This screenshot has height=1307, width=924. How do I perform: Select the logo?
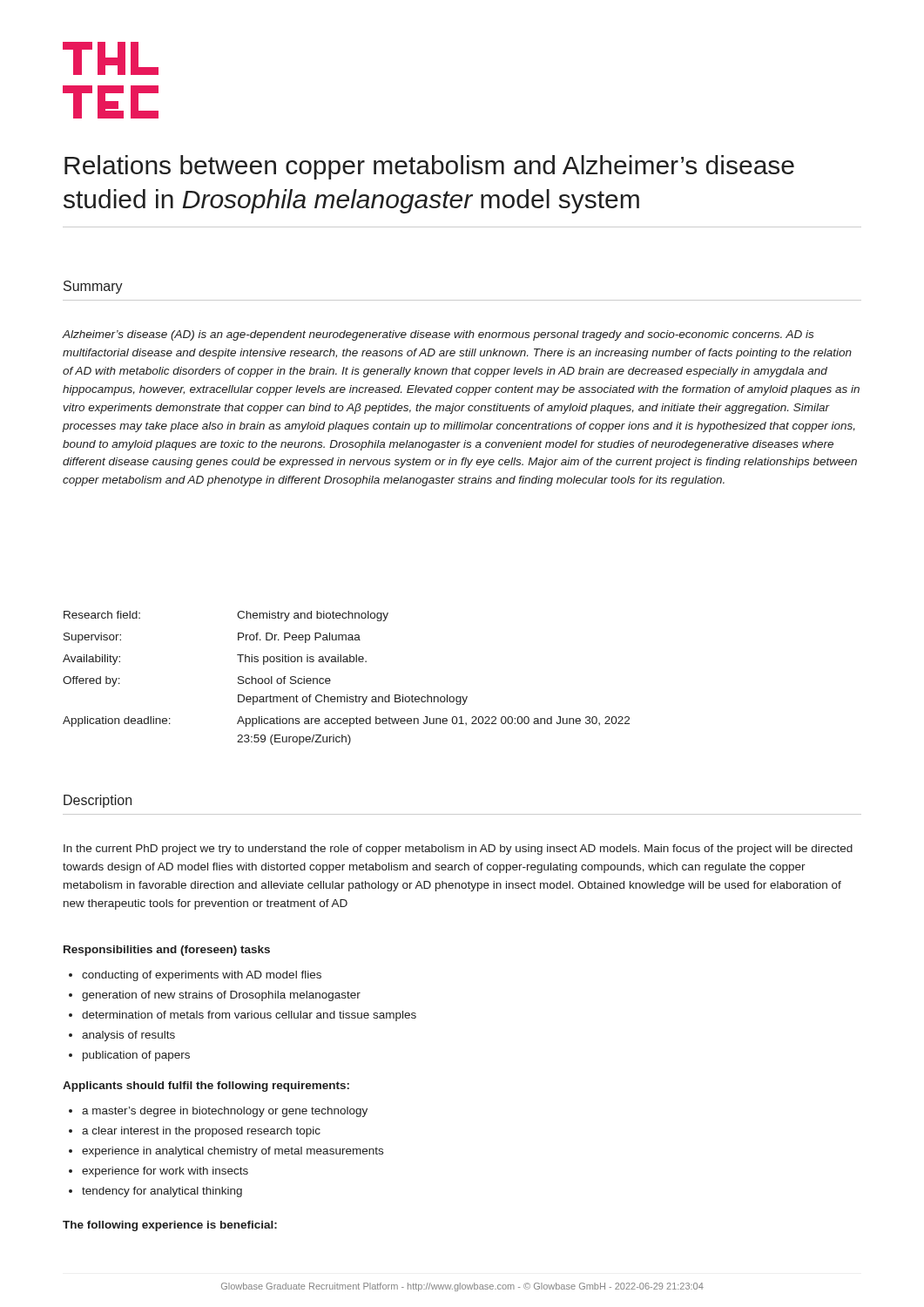tap(115, 82)
